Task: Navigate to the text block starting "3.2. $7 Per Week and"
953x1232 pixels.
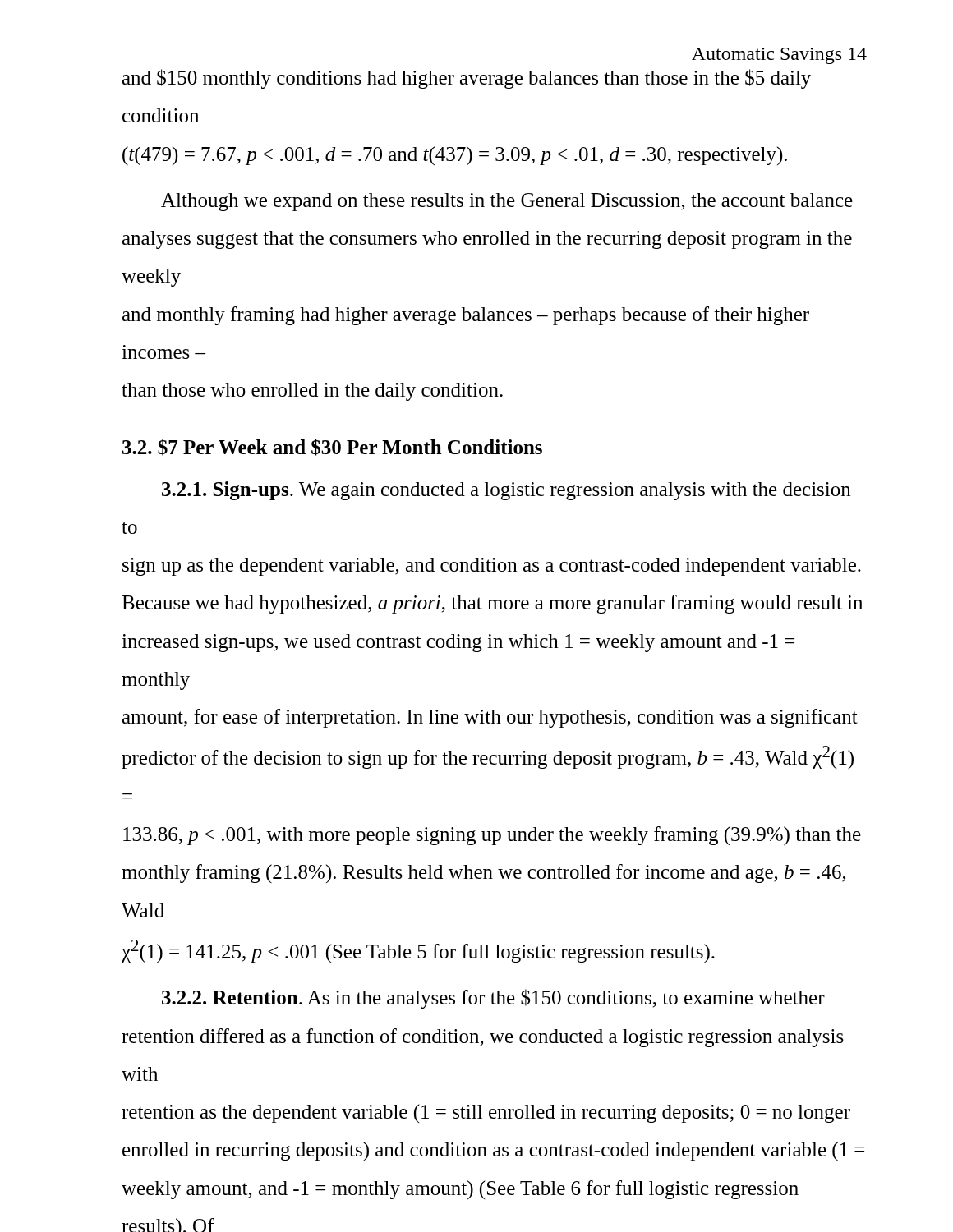Action: tap(332, 447)
